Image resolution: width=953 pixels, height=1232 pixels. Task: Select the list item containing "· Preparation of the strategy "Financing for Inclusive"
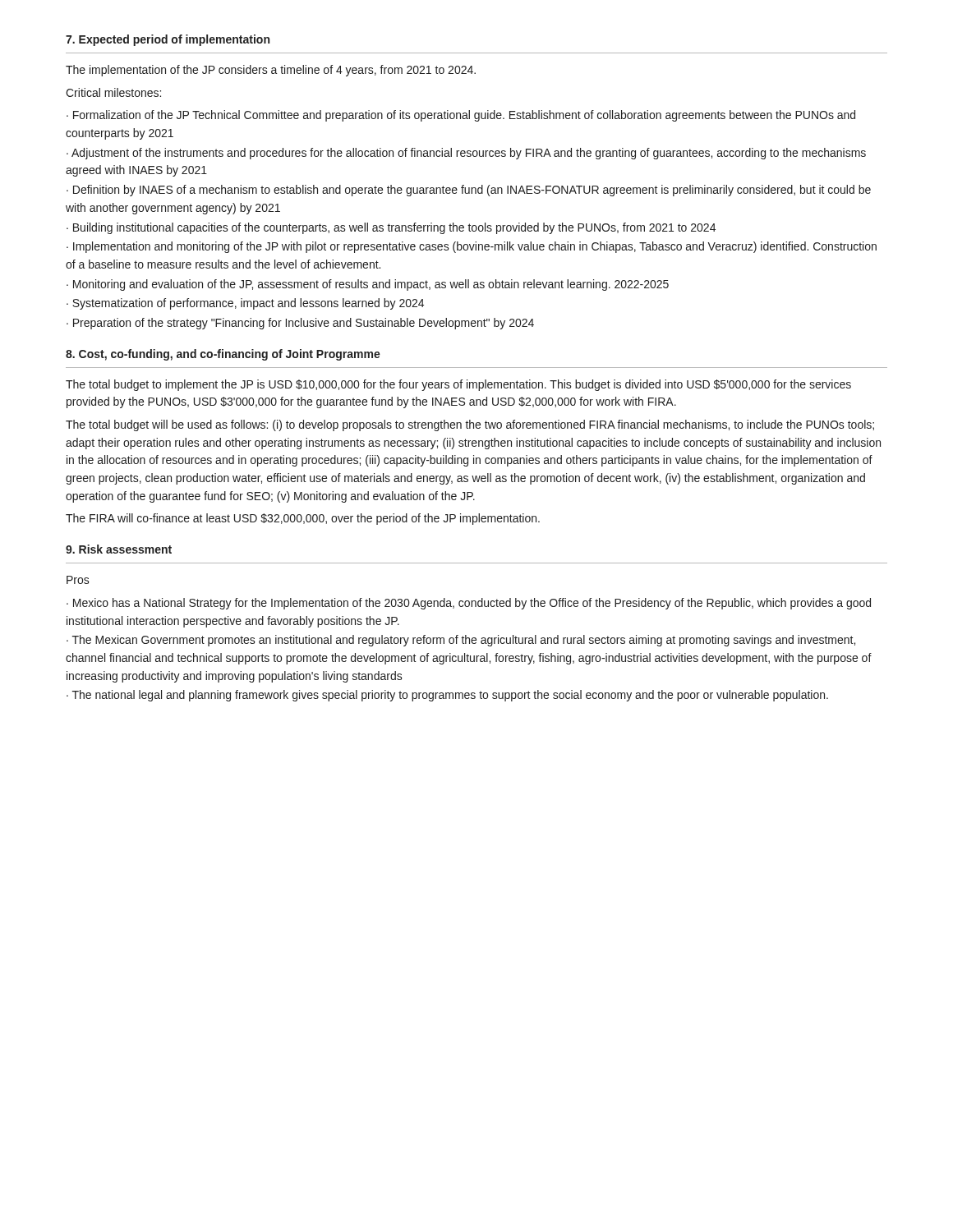tap(300, 323)
